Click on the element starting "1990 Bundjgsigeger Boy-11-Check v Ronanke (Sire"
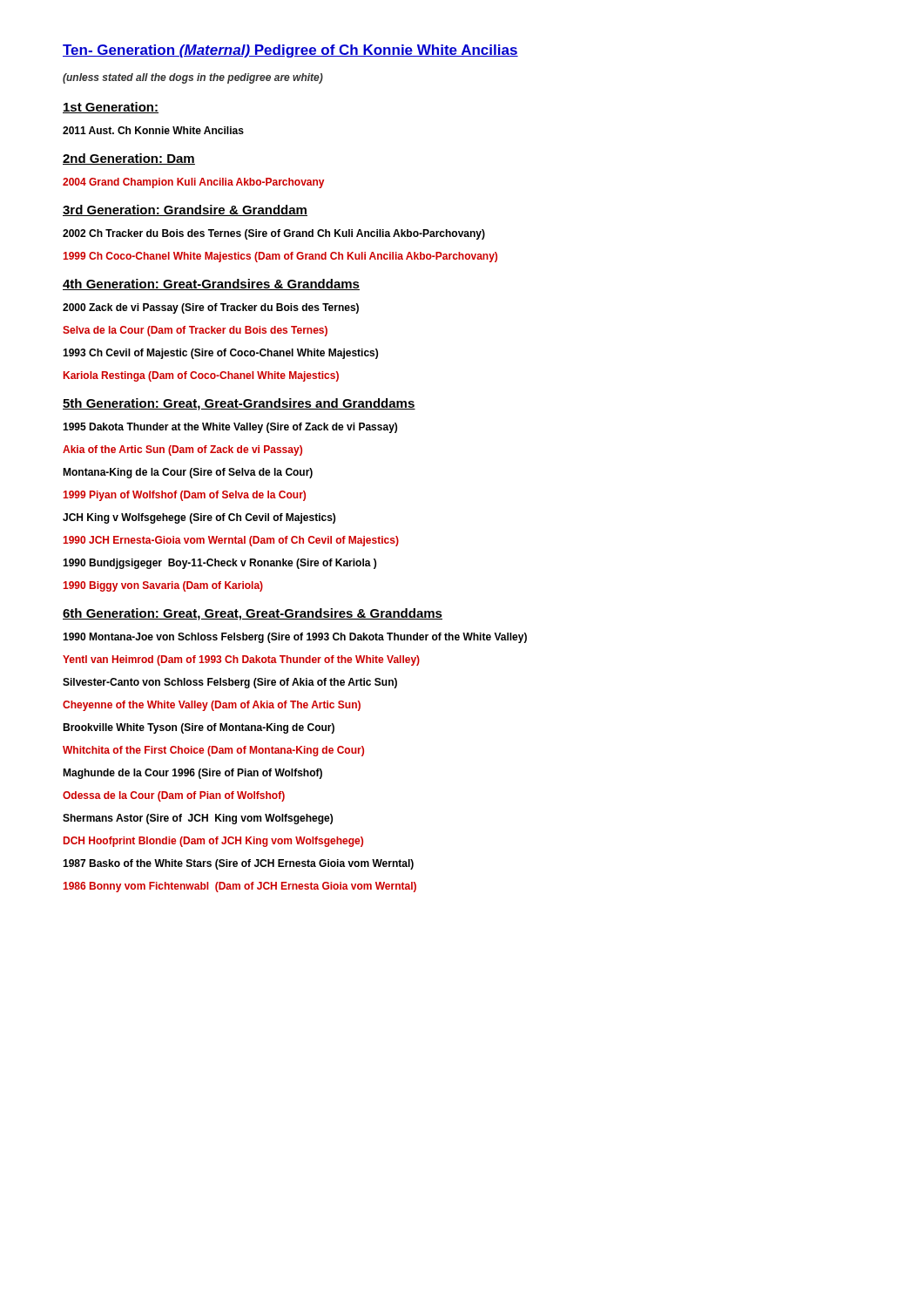 (x=219, y=564)
